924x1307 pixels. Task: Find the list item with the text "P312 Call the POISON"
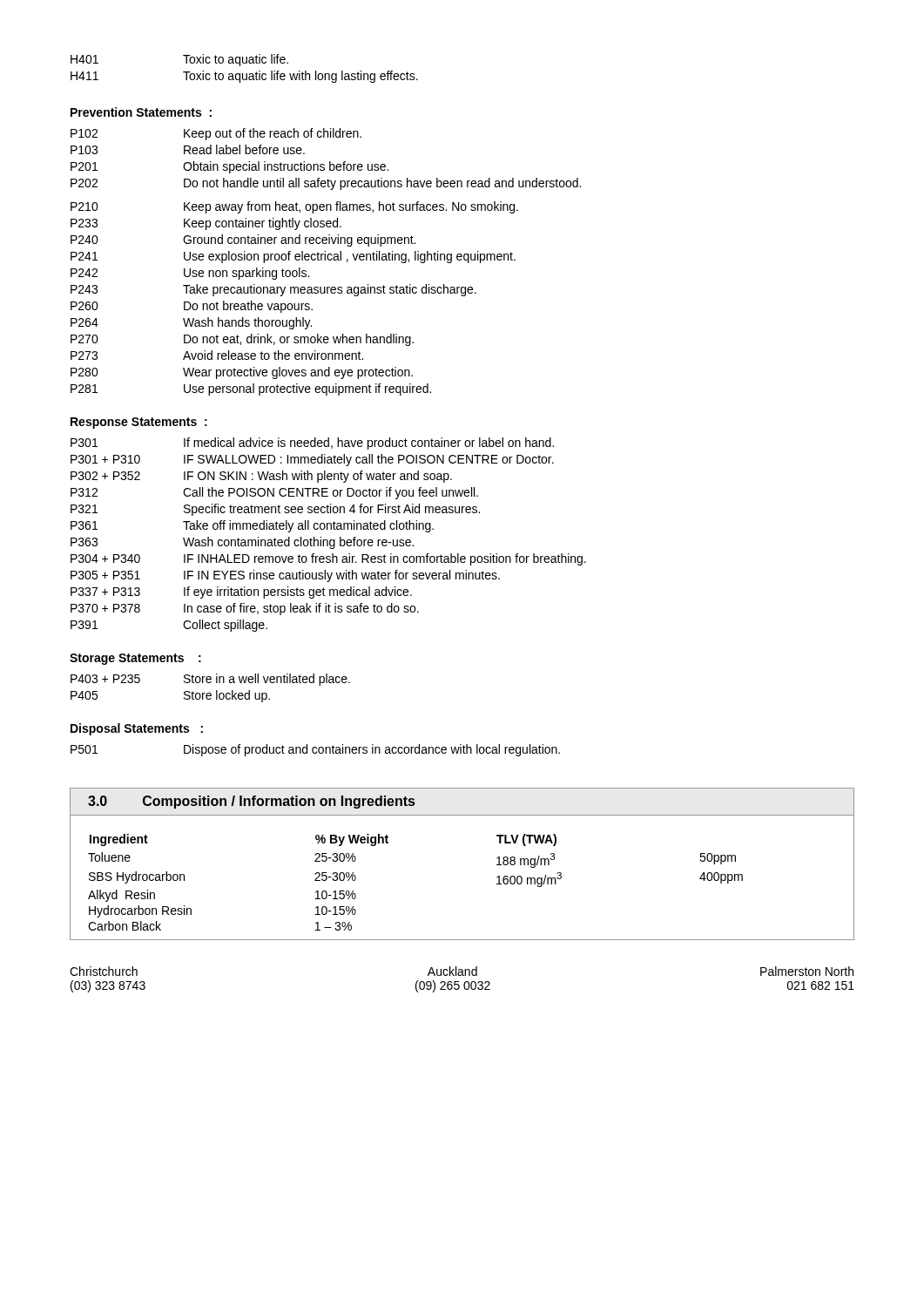462,492
